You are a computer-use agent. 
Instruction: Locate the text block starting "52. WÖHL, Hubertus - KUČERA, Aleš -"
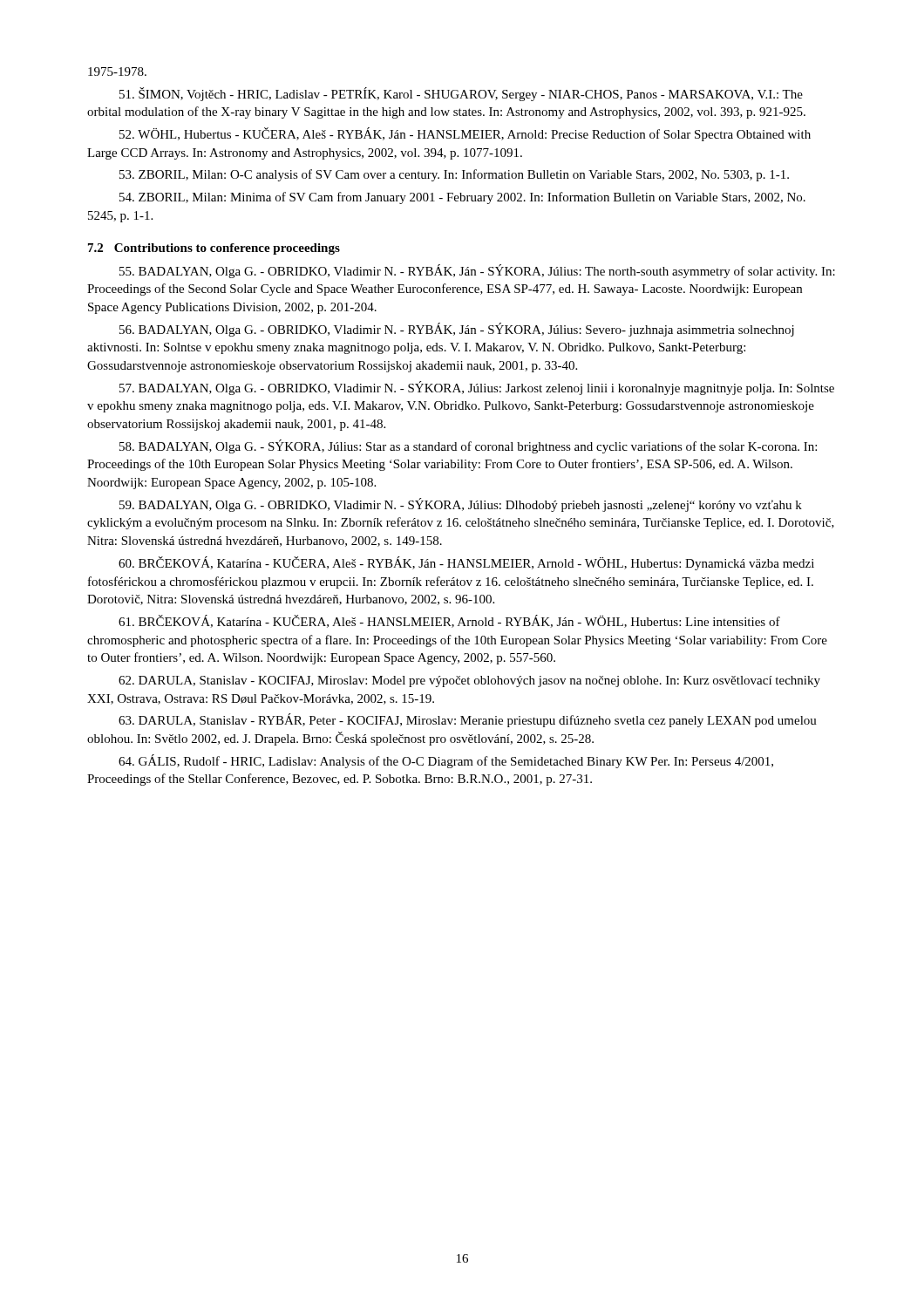[x=462, y=144]
